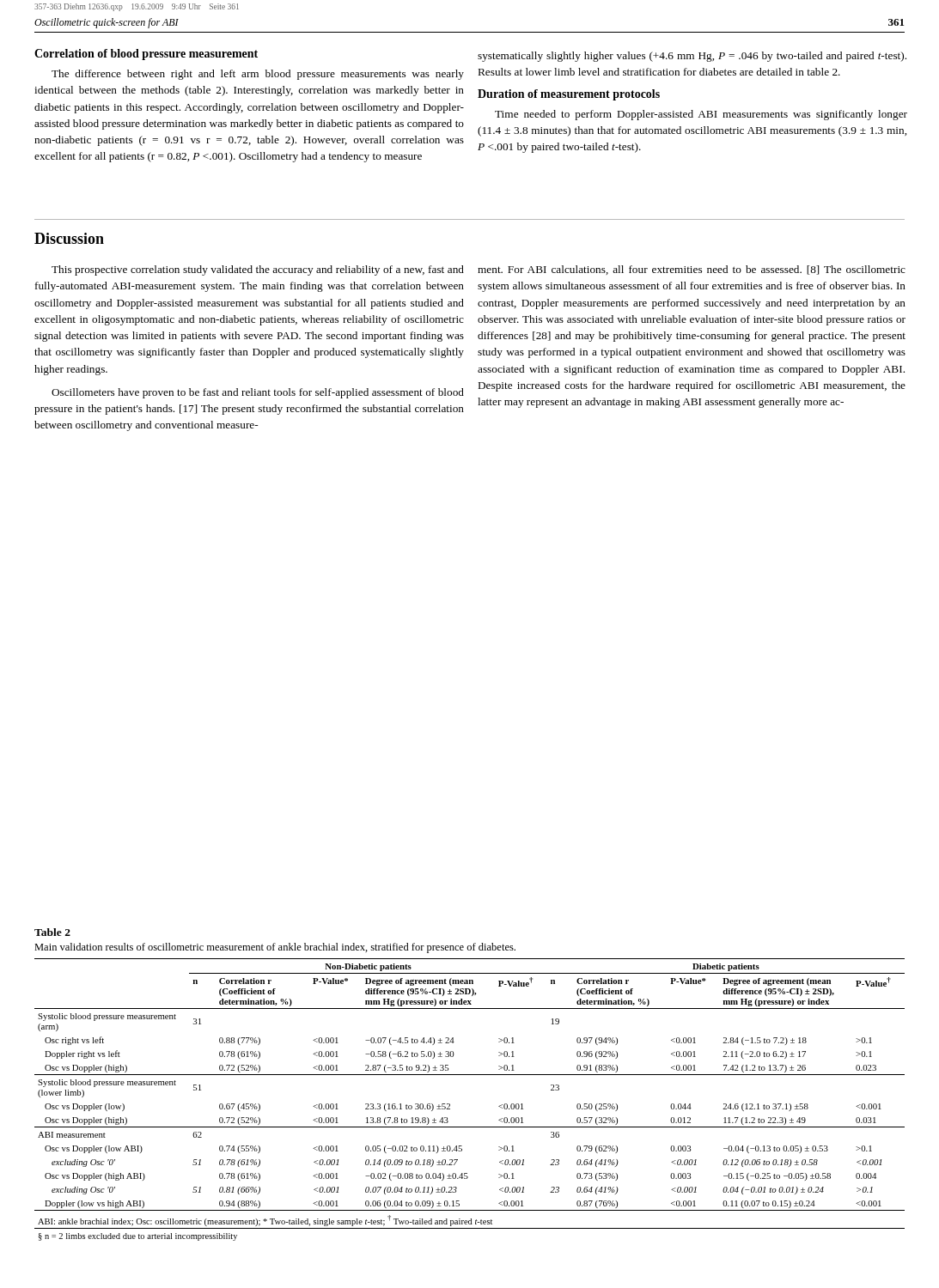Screen dimensions: 1288x939
Task: Find the table that mentions "Osc vs Doppler"
Action: coord(470,1100)
